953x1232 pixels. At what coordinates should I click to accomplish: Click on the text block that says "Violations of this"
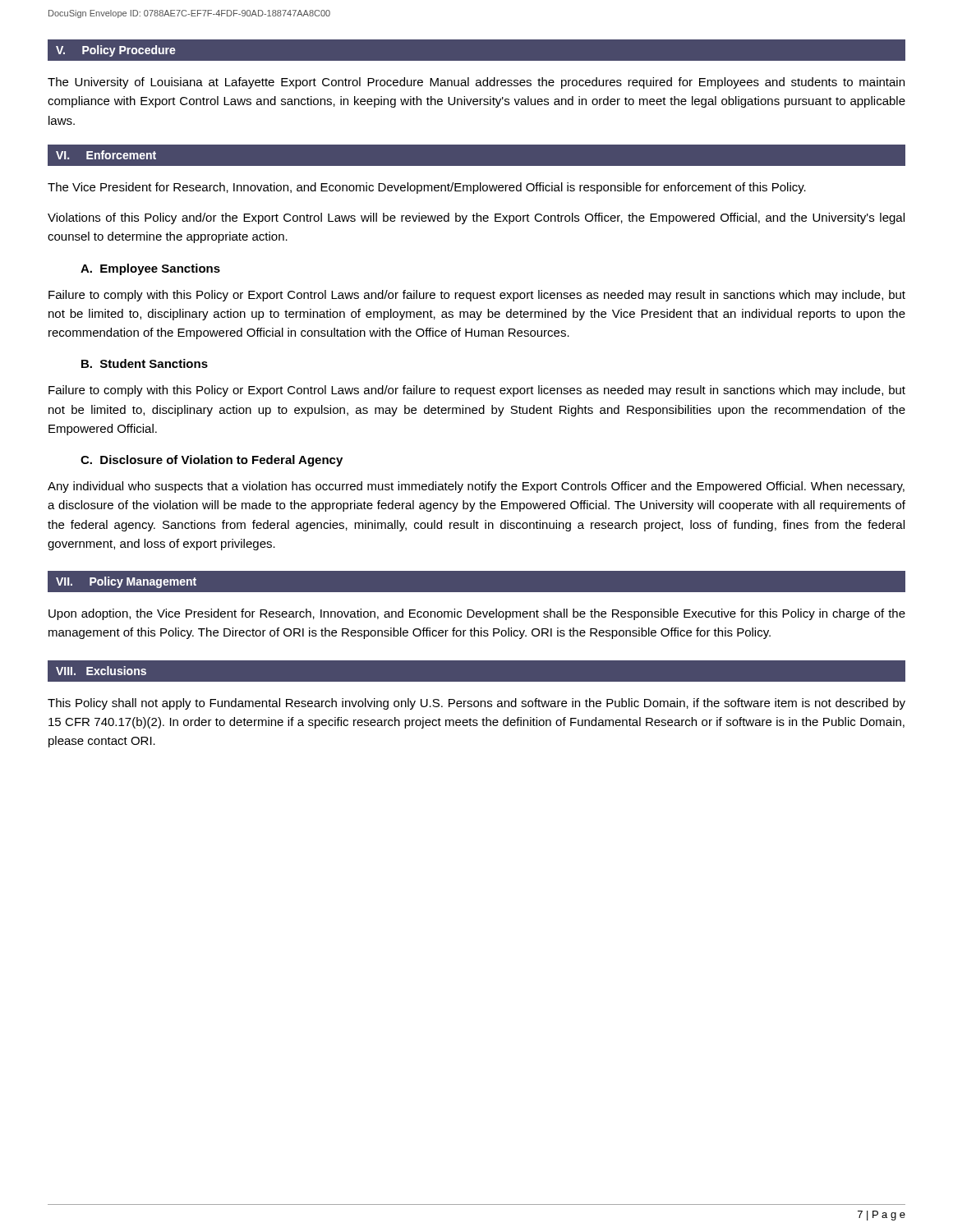coord(476,227)
